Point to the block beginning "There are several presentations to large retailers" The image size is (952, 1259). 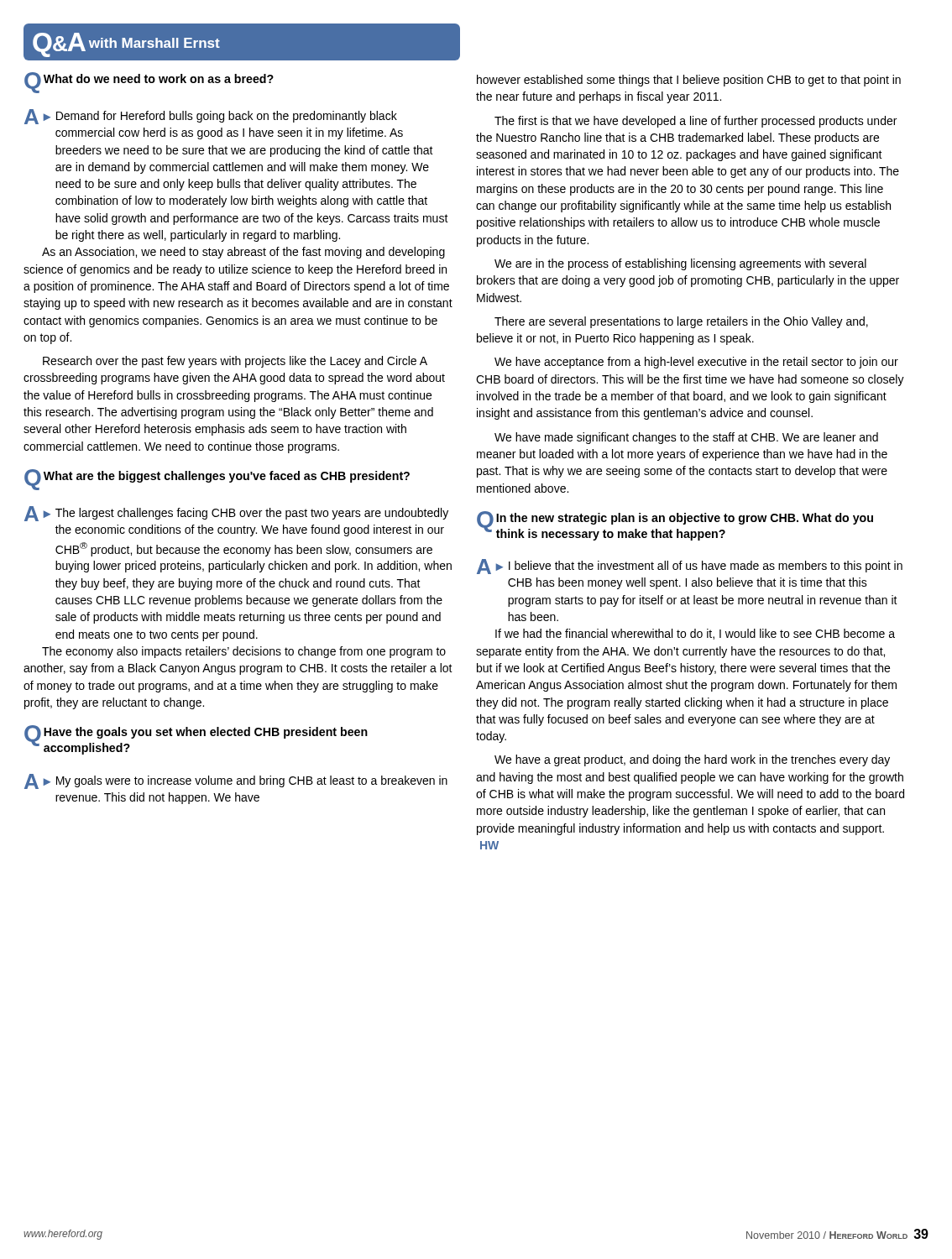(x=672, y=330)
